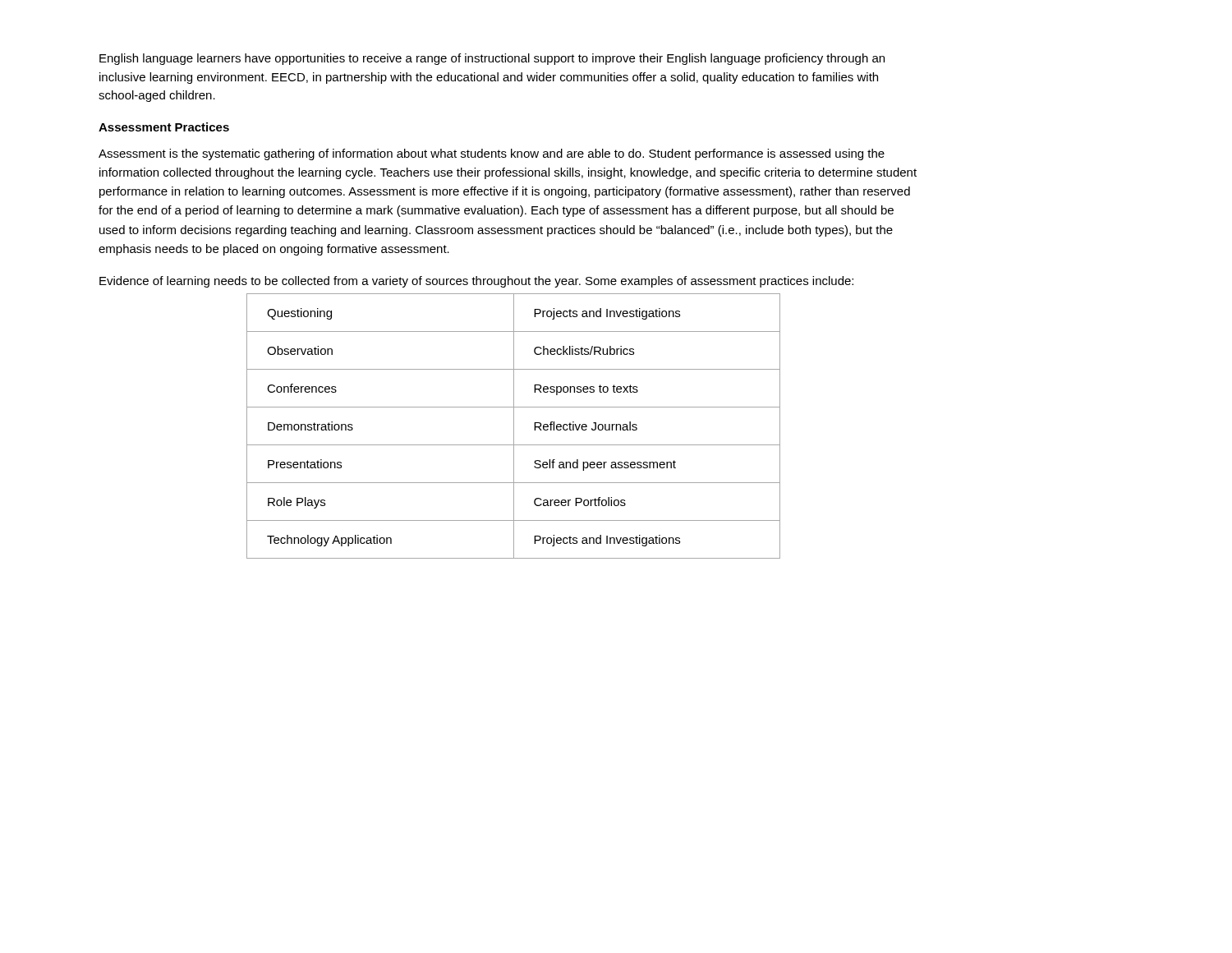Find "Assessment Practices" on this page
The height and width of the screenshot is (953, 1232).
pyautogui.click(x=164, y=127)
